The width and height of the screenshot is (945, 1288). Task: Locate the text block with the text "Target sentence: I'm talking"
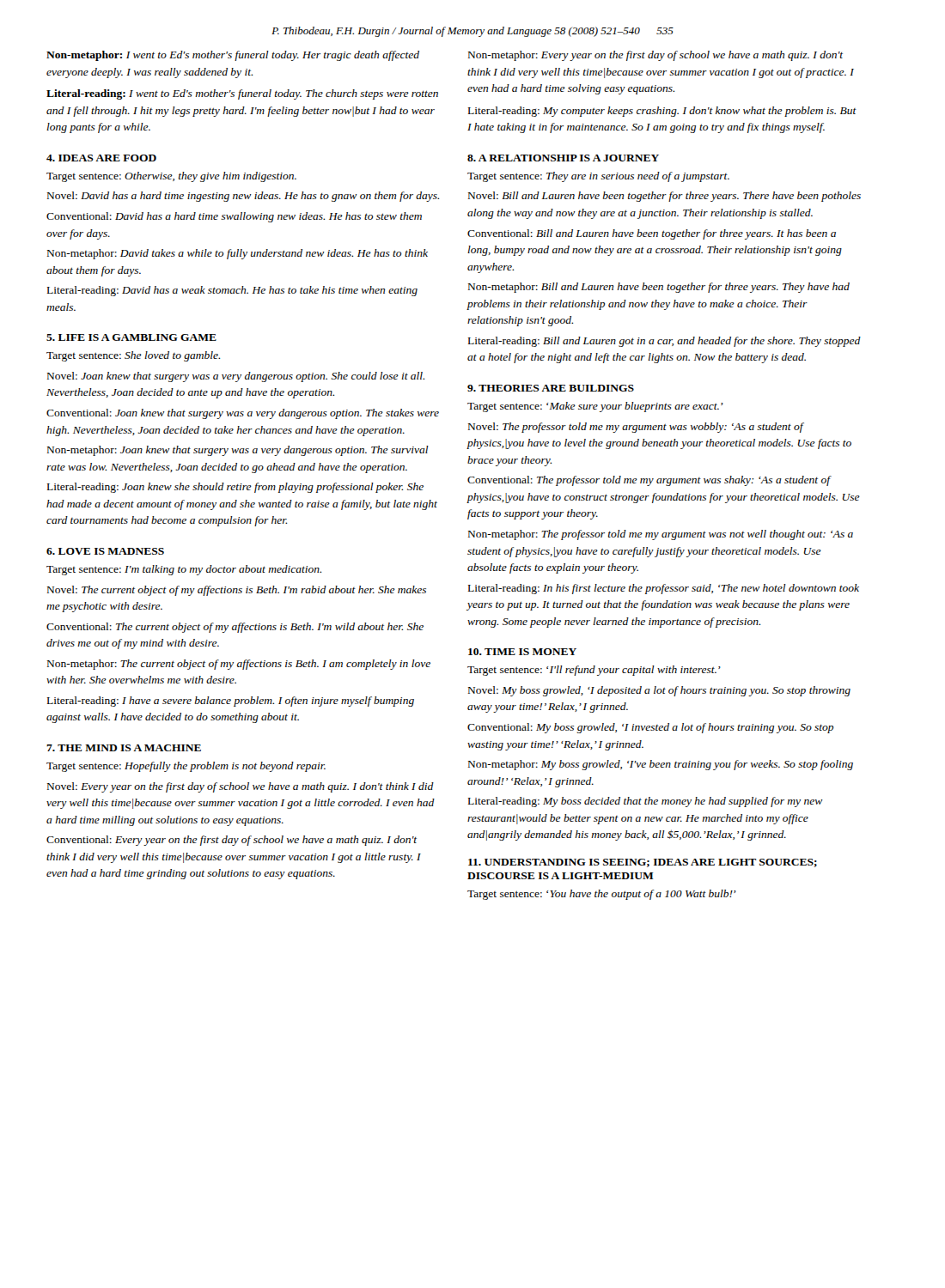185,569
